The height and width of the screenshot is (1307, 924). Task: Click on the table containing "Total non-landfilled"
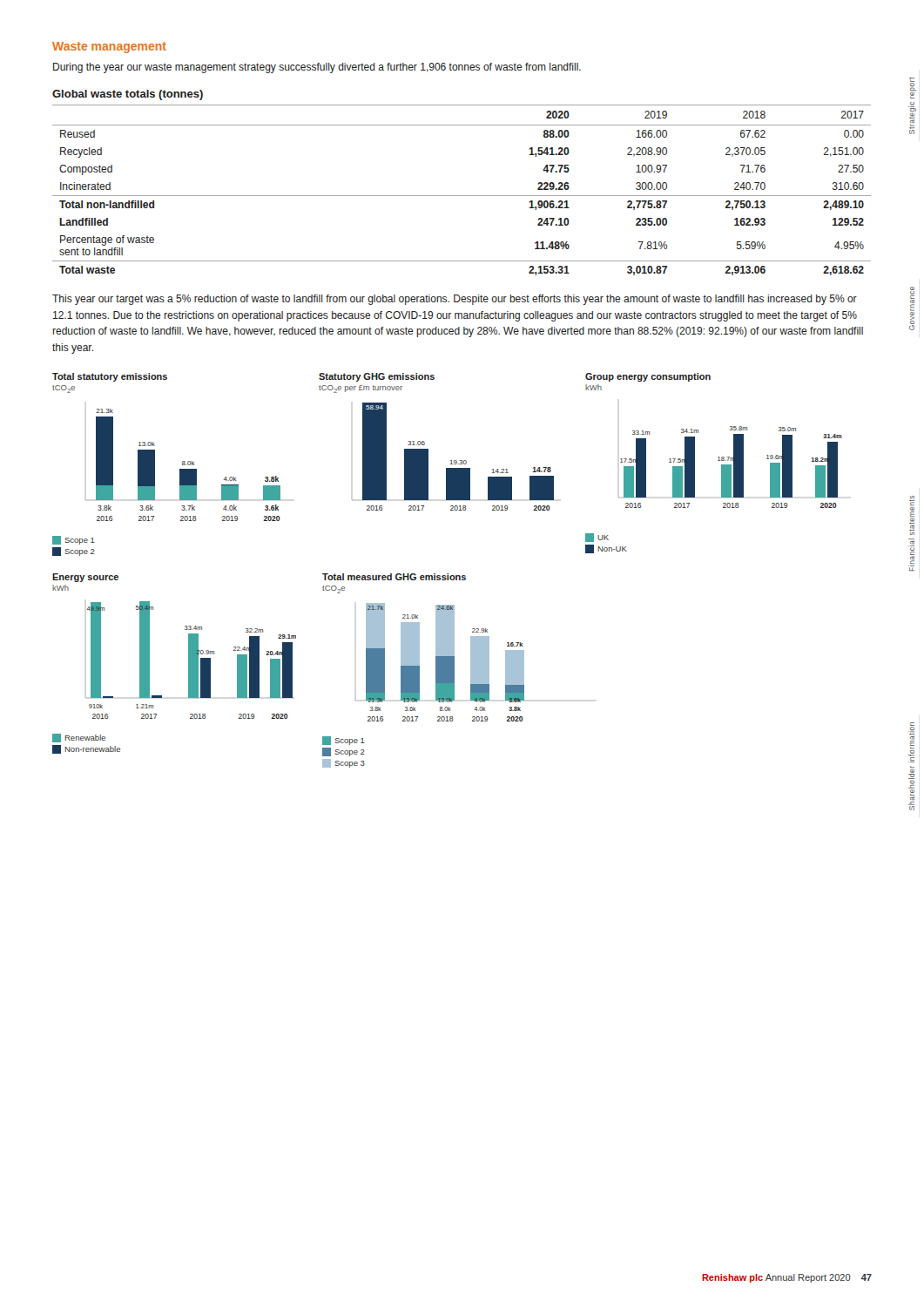pyautogui.click(x=462, y=192)
